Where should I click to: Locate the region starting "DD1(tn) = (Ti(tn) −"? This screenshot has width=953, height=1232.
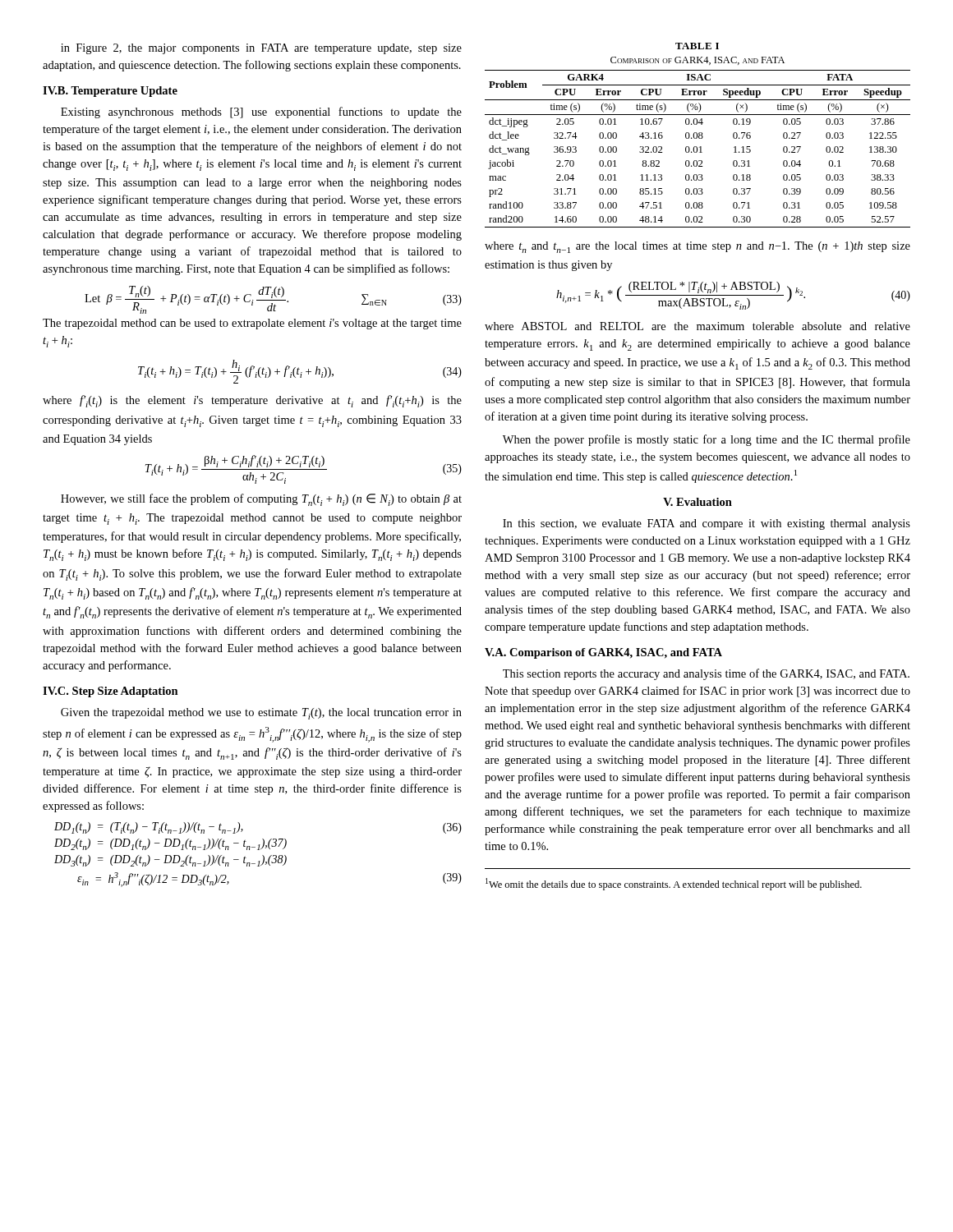click(x=252, y=828)
